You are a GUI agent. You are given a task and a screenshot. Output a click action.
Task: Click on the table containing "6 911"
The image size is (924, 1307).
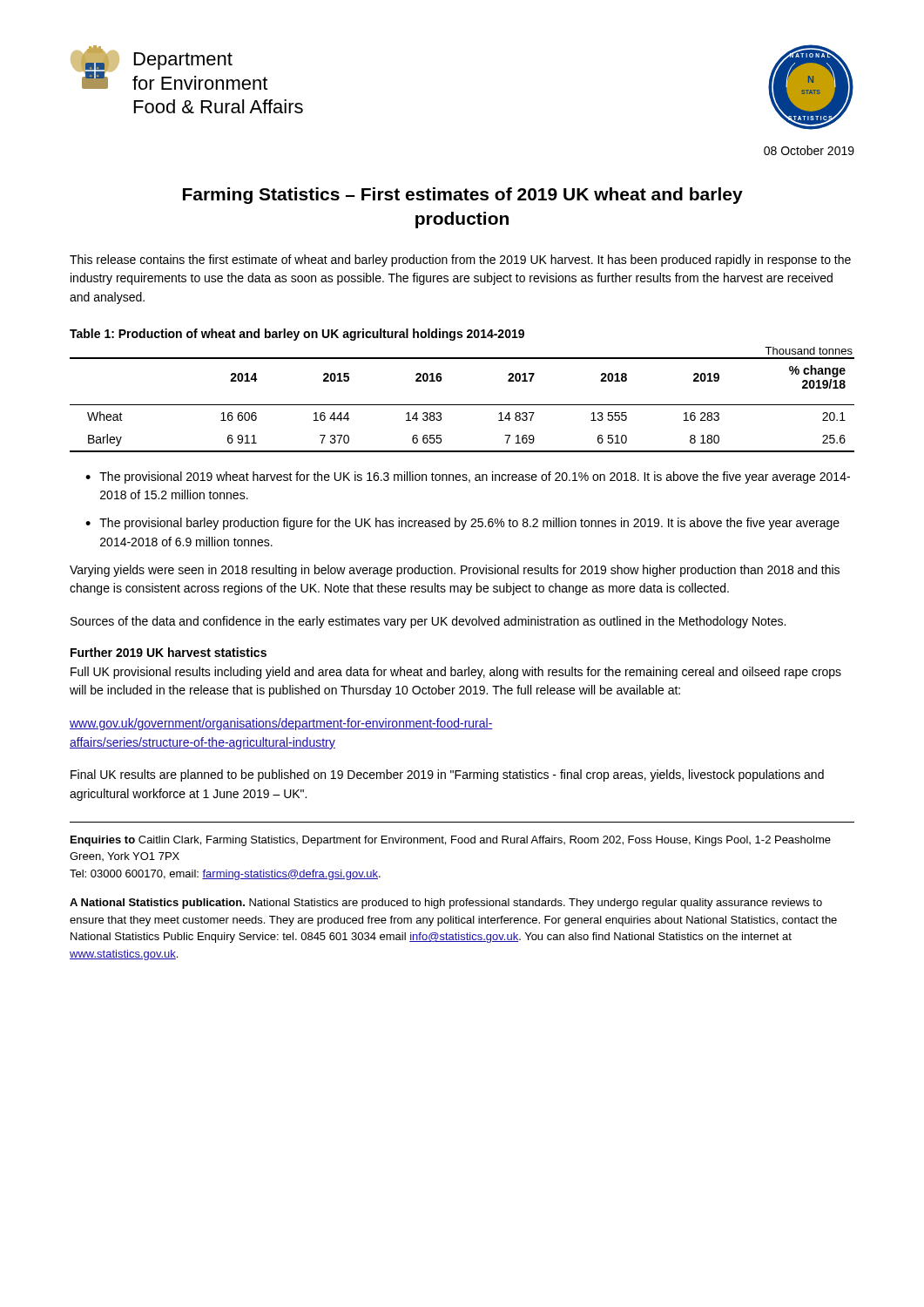462,398
